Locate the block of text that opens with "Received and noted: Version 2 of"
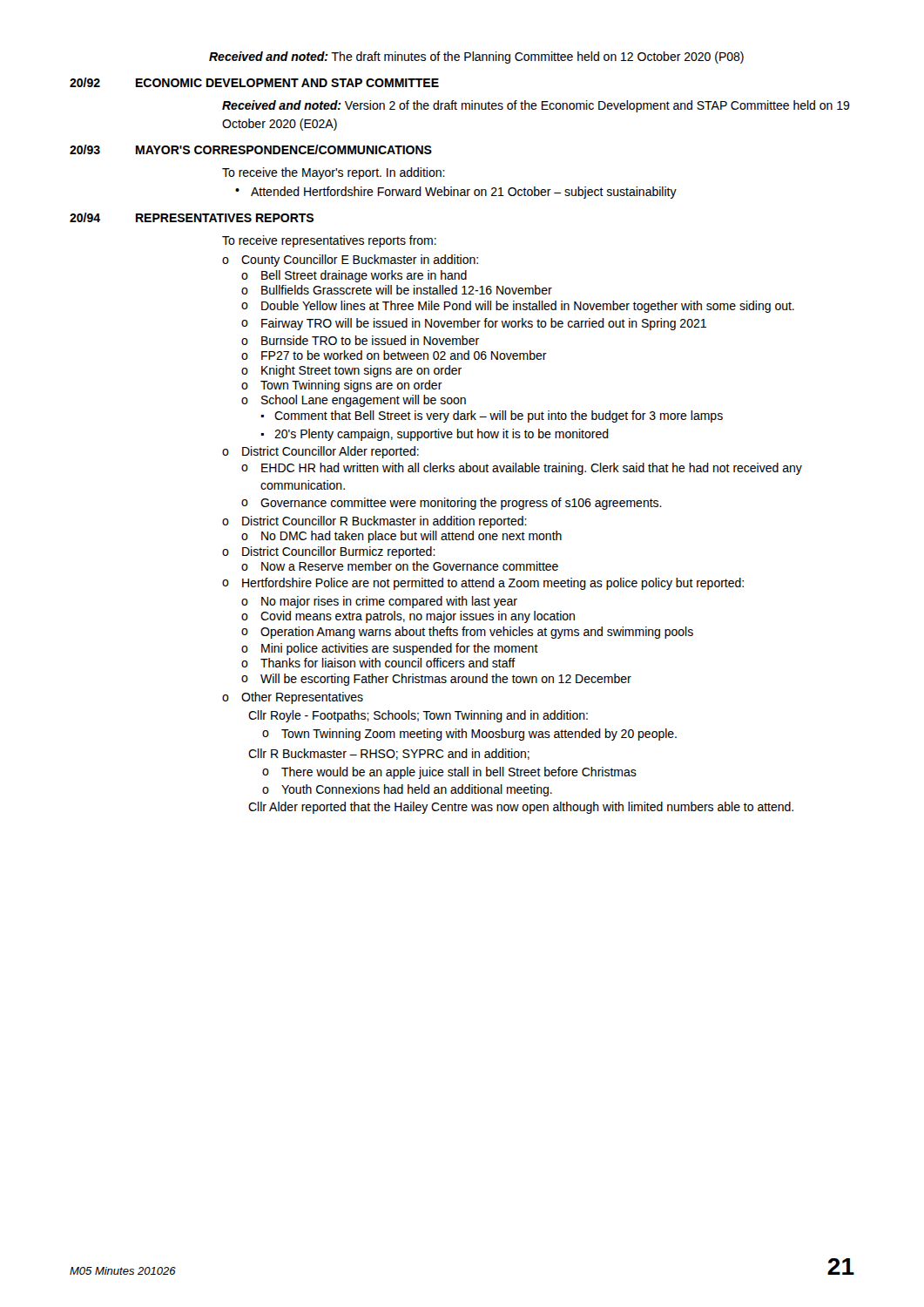924x1307 pixels. (536, 114)
